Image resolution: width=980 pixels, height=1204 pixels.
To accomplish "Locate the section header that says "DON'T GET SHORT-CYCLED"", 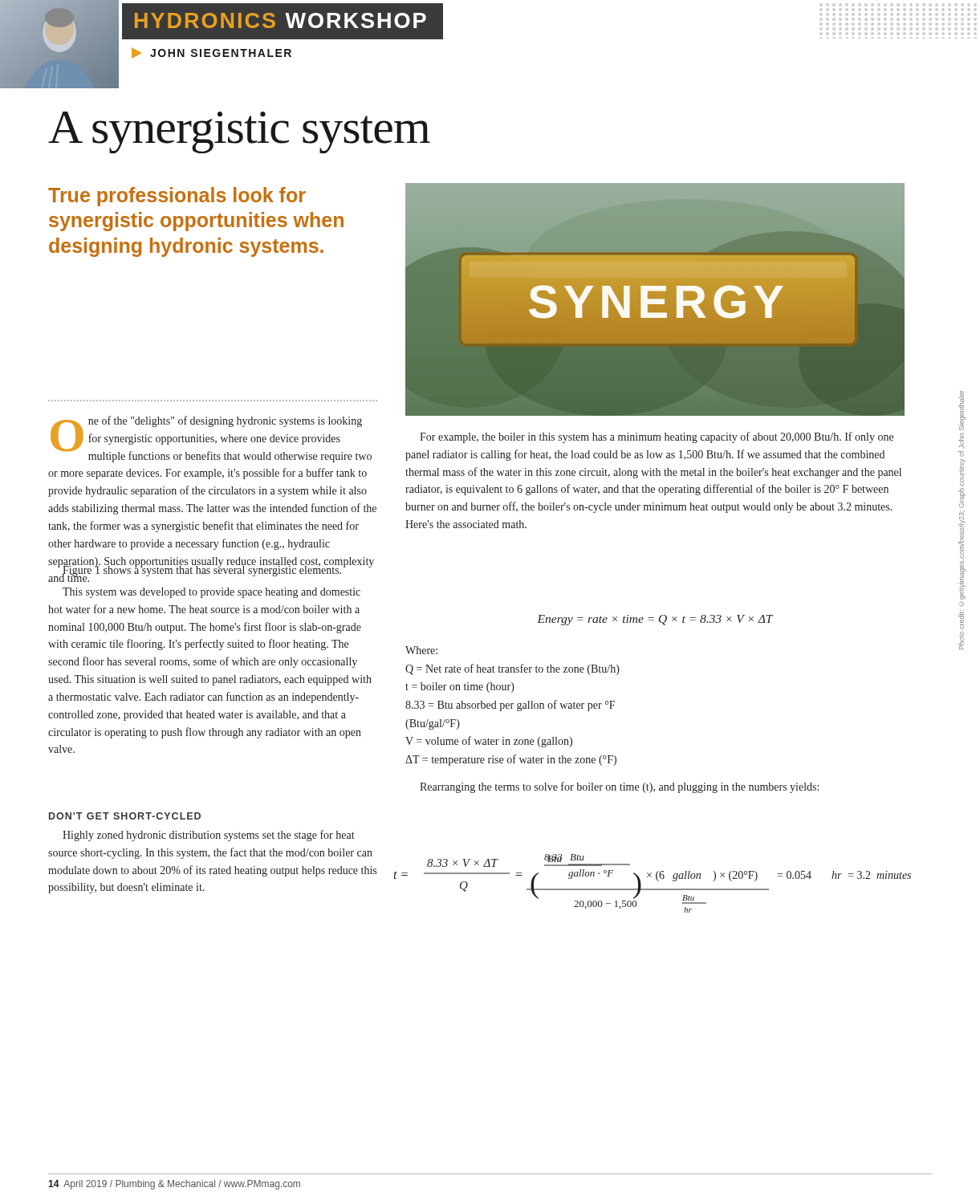I will point(125,816).
